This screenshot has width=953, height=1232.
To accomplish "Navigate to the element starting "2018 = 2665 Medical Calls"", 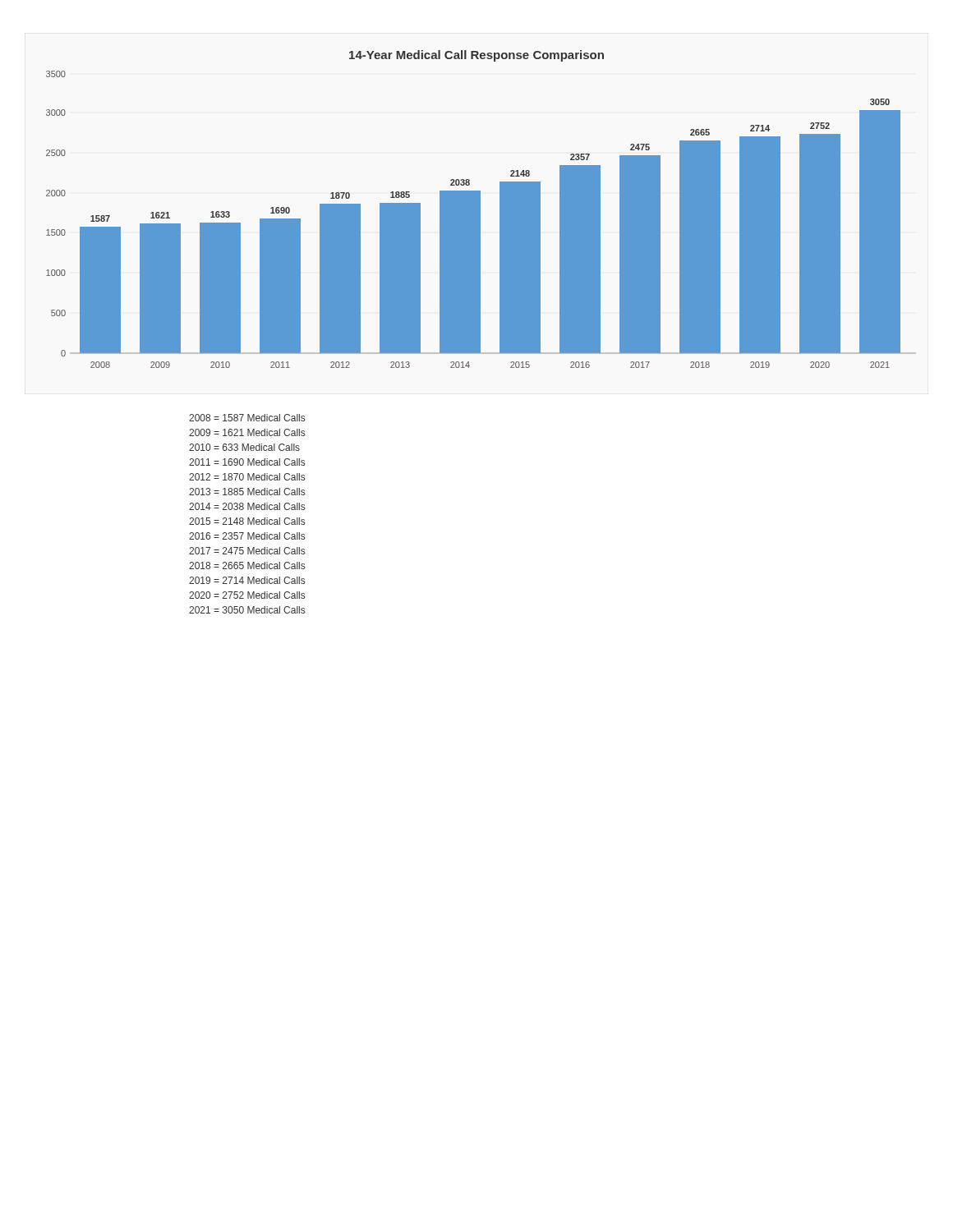I will 247,566.
